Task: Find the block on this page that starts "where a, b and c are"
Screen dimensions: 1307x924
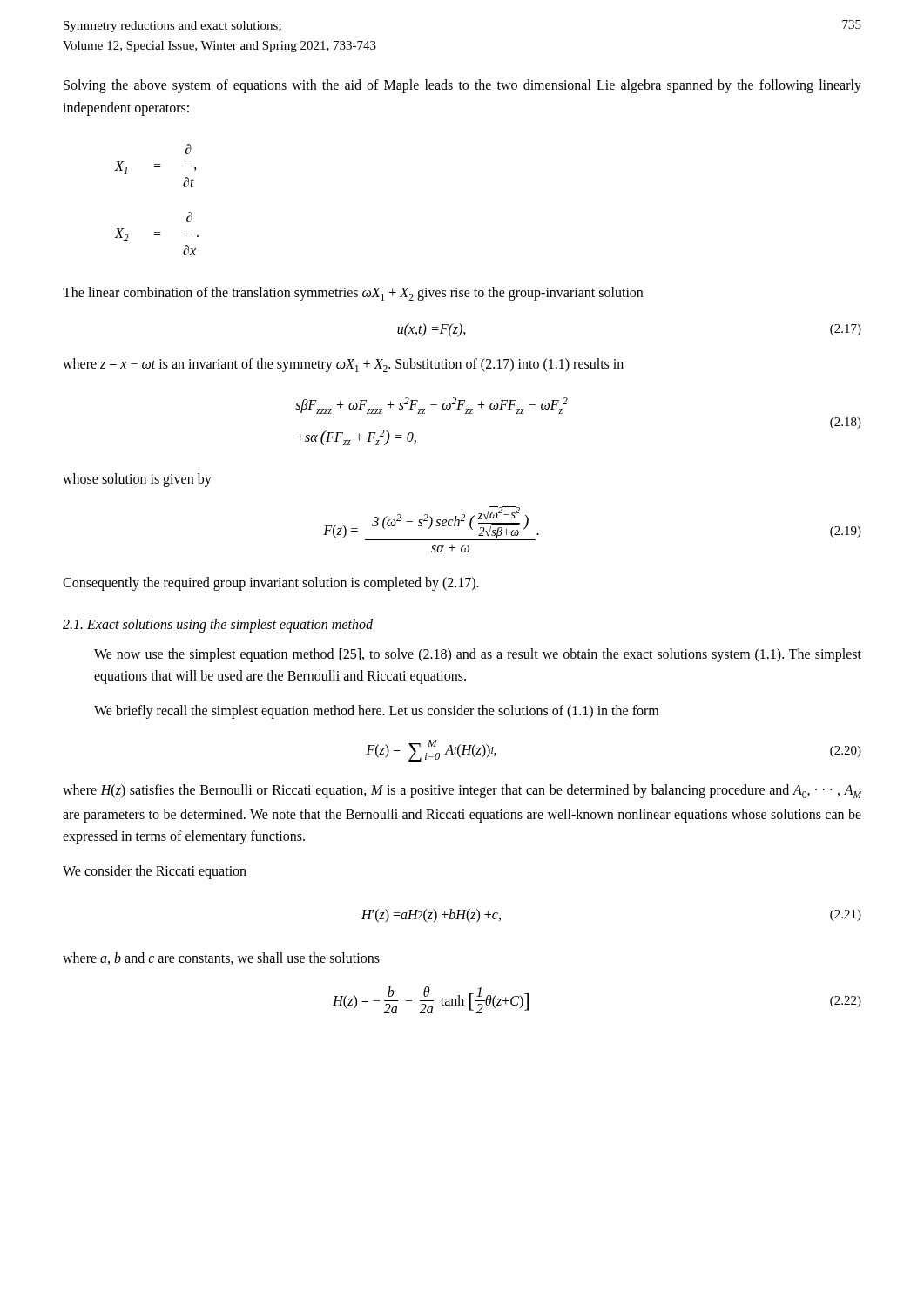Action: [221, 958]
